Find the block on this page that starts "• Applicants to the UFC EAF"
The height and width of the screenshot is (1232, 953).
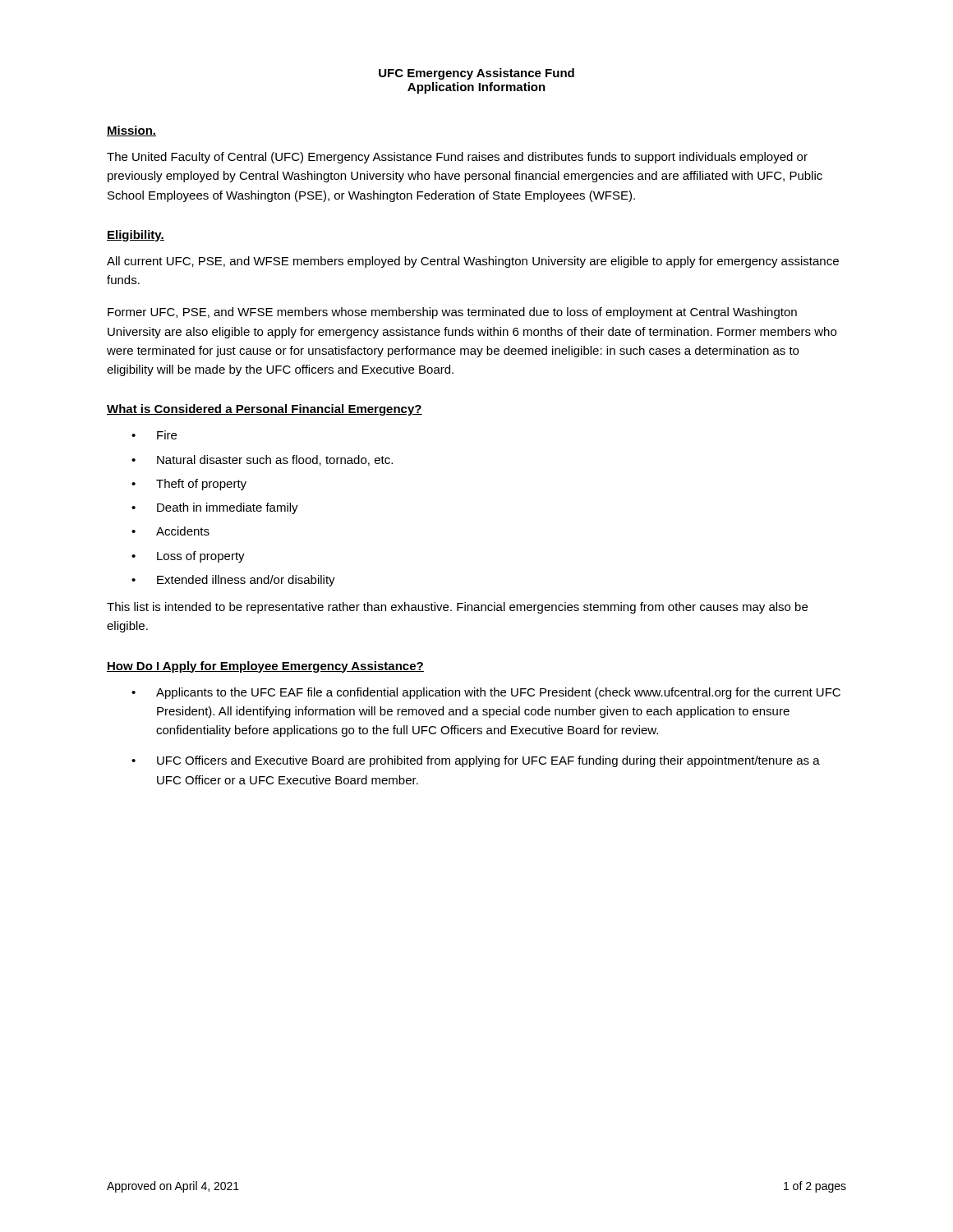tap(489, 711)
